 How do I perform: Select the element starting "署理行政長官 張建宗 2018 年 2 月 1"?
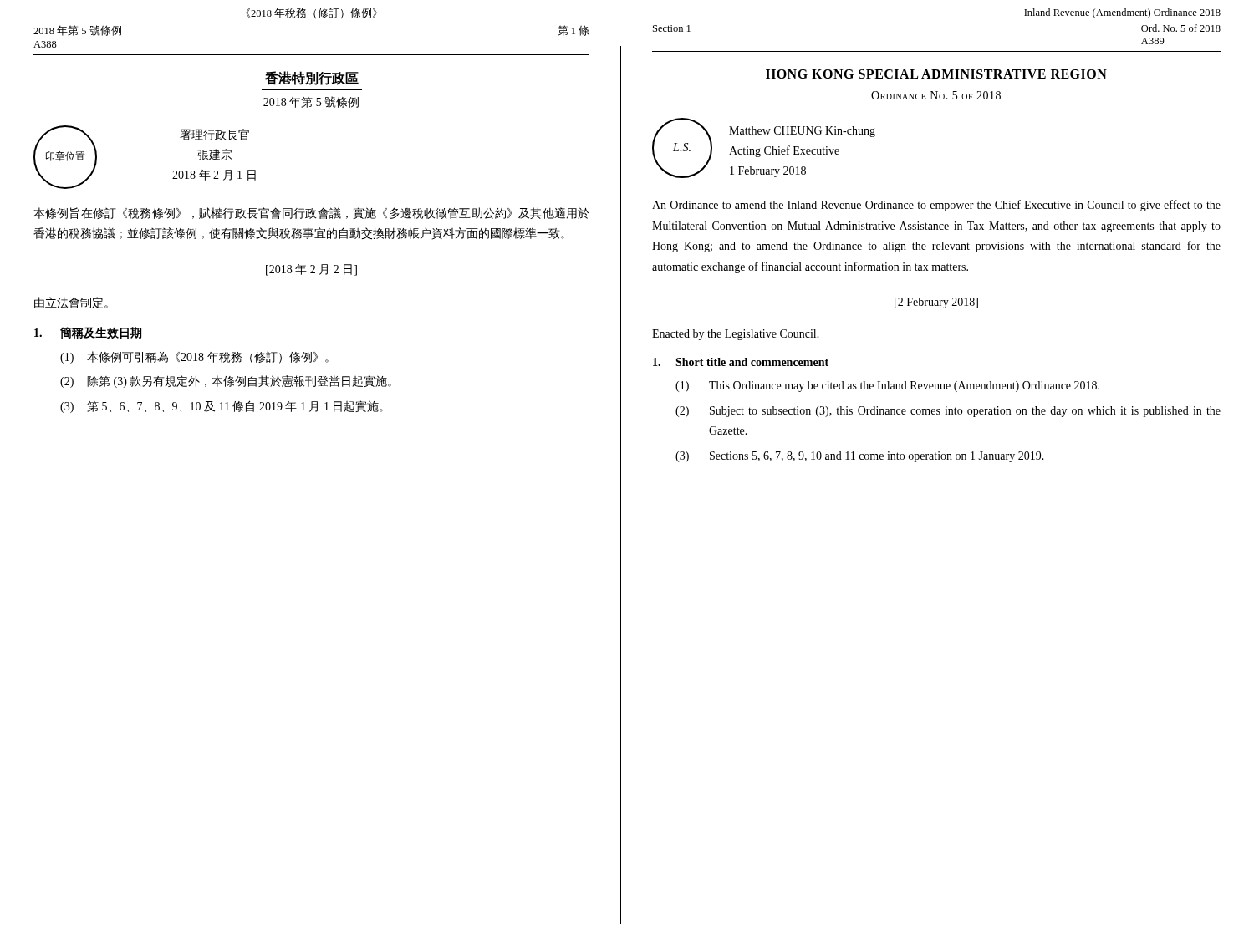point(215,155)
